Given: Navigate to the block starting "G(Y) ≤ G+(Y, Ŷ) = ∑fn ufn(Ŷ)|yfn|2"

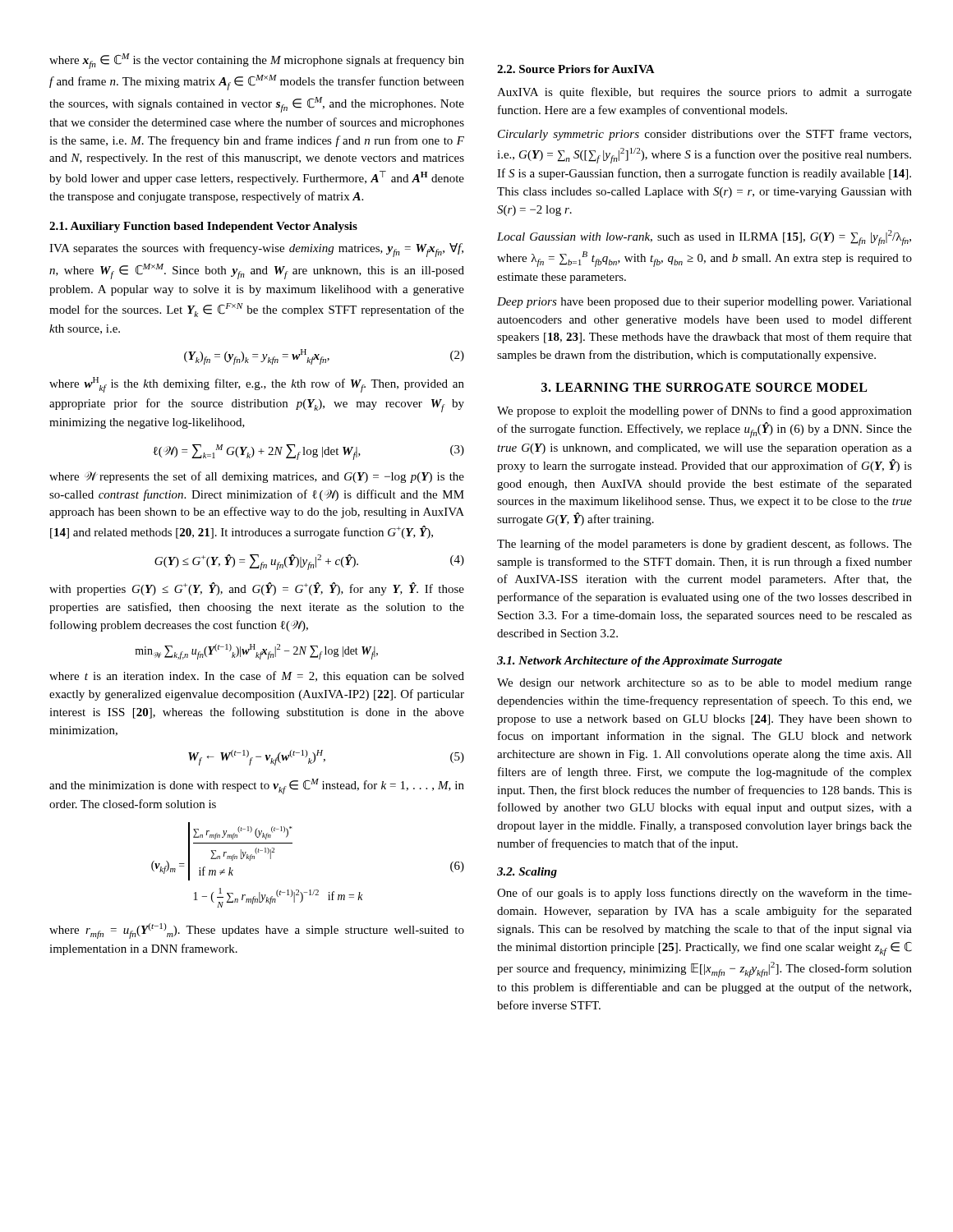Looking at the screenshot, I should point(257,560).
